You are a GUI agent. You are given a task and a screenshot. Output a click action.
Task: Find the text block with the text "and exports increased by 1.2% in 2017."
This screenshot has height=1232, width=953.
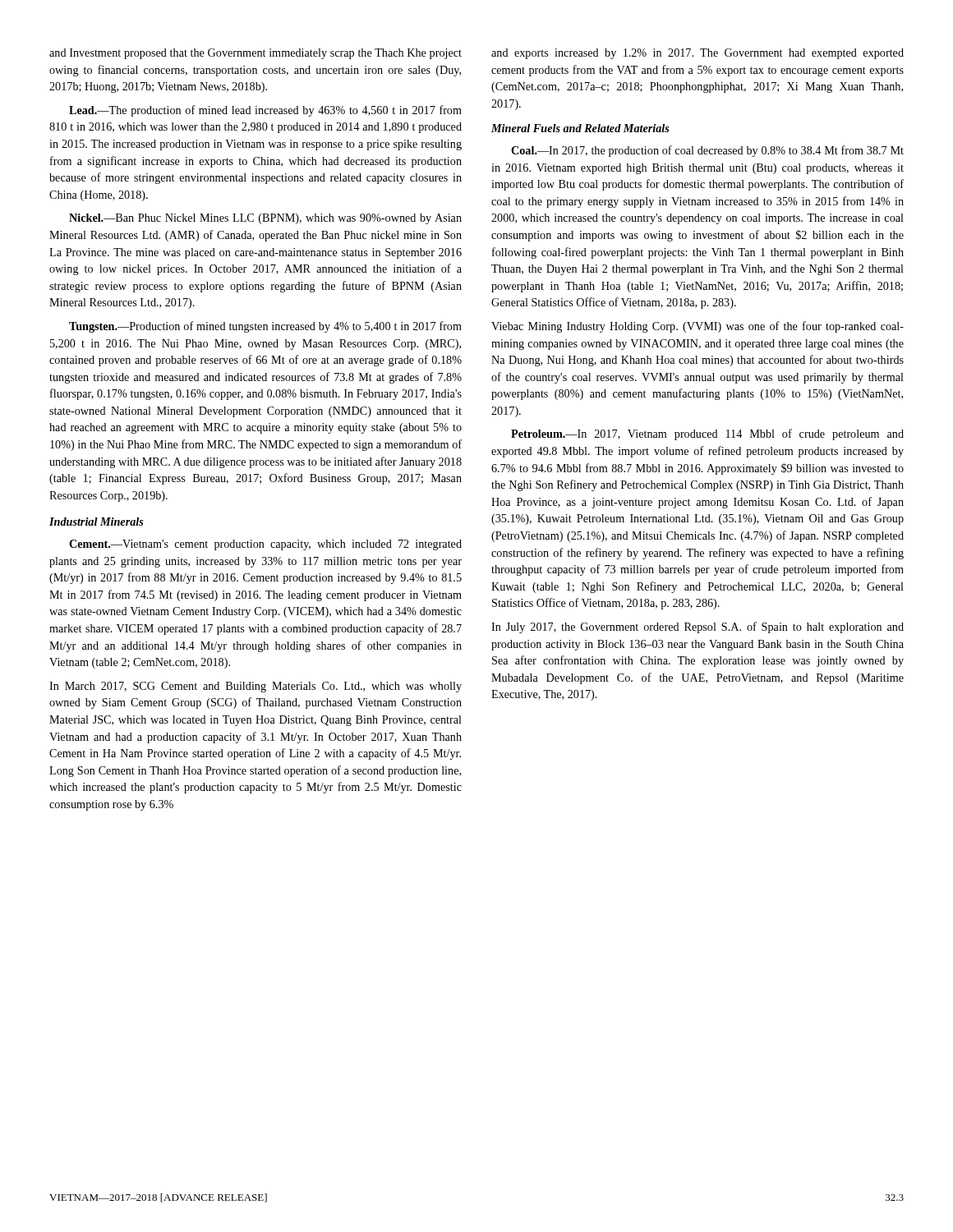[x=698, y=78]
